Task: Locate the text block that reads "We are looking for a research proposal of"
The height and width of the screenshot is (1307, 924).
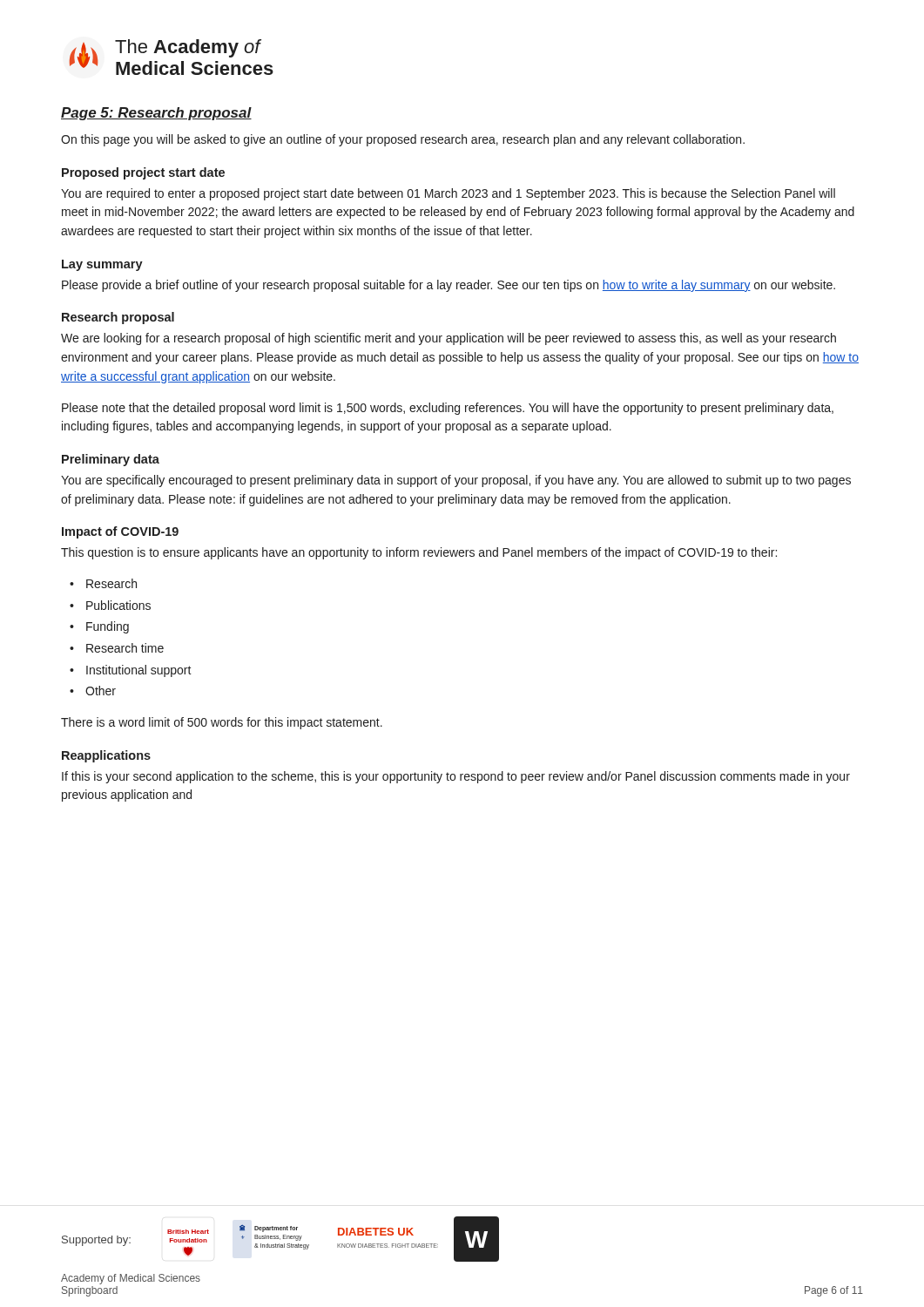Action: (x=460, y=357)
